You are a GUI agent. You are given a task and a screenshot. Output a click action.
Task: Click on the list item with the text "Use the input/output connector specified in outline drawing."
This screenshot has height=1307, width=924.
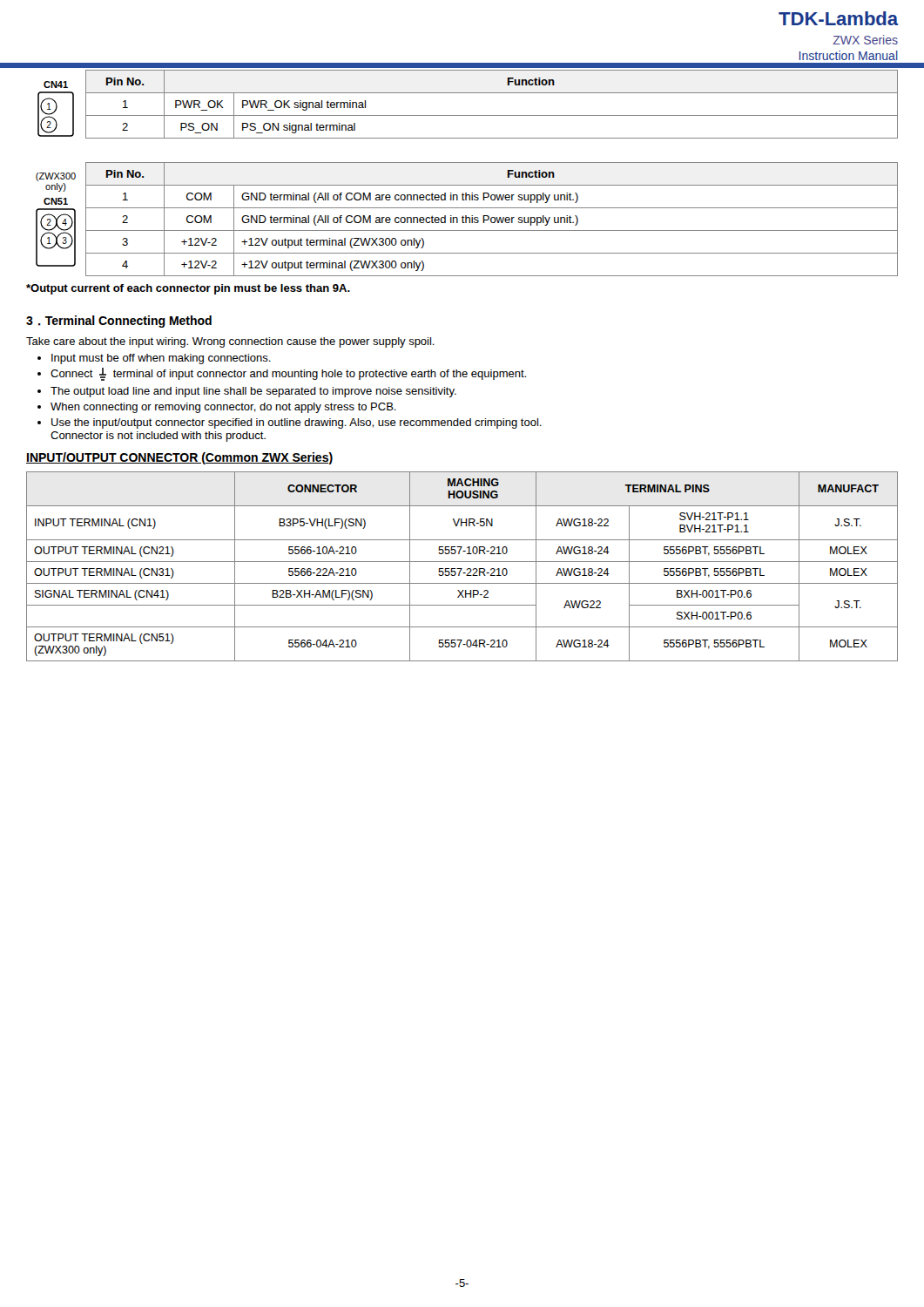[296, 428]
